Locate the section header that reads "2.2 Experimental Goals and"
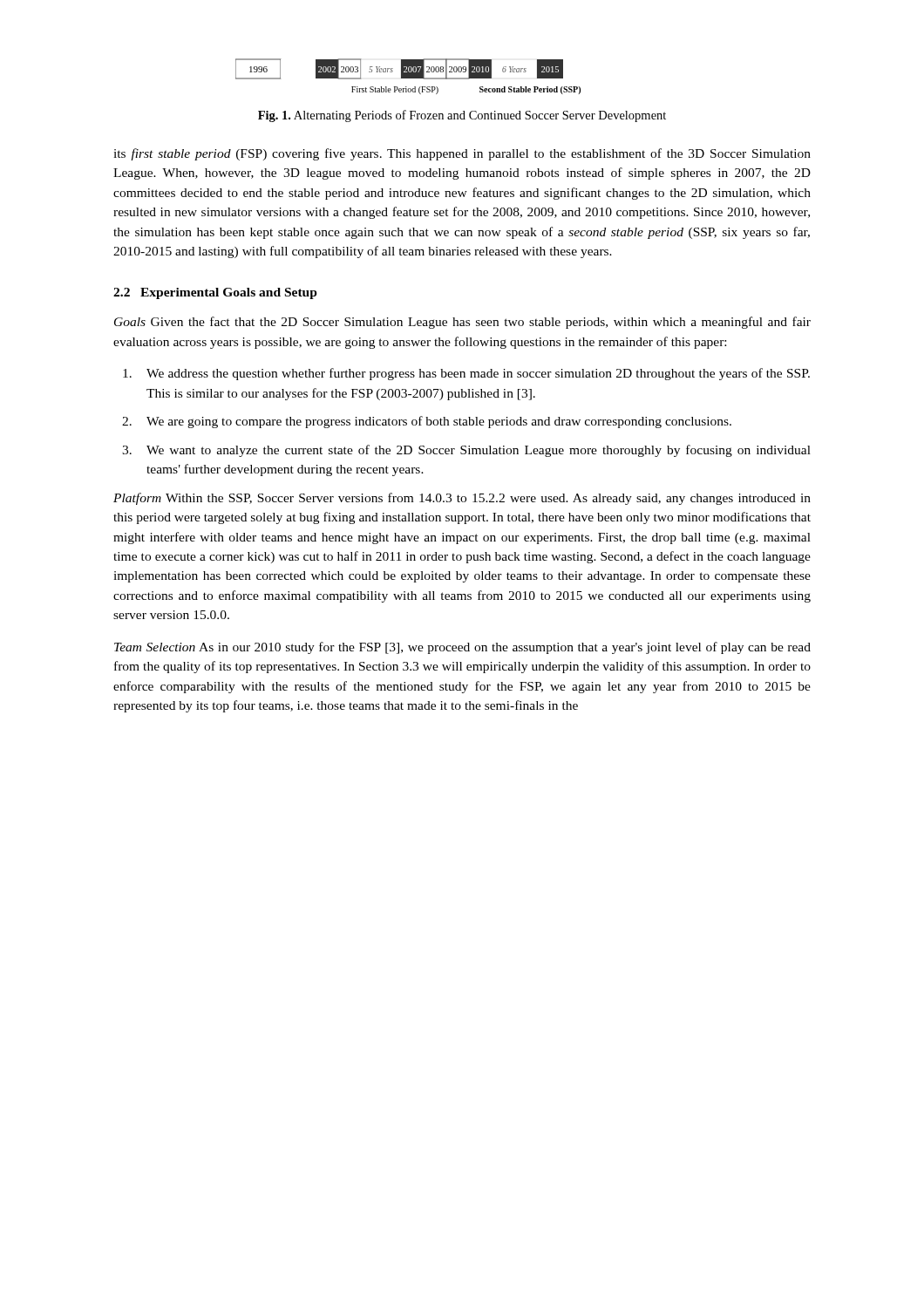 [215, 292]
